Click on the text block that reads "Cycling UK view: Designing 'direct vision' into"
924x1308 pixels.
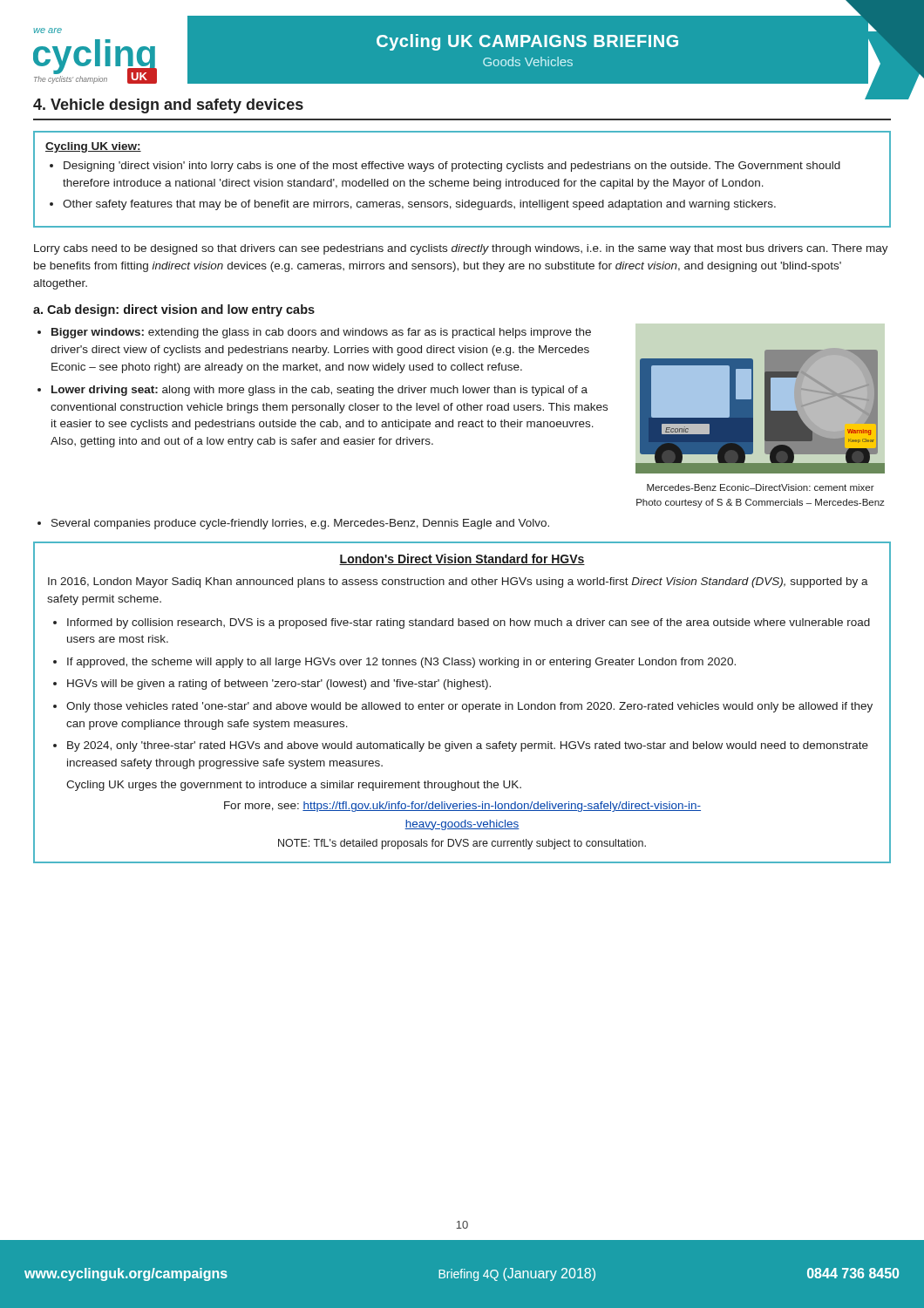click(x=462, y=176)
